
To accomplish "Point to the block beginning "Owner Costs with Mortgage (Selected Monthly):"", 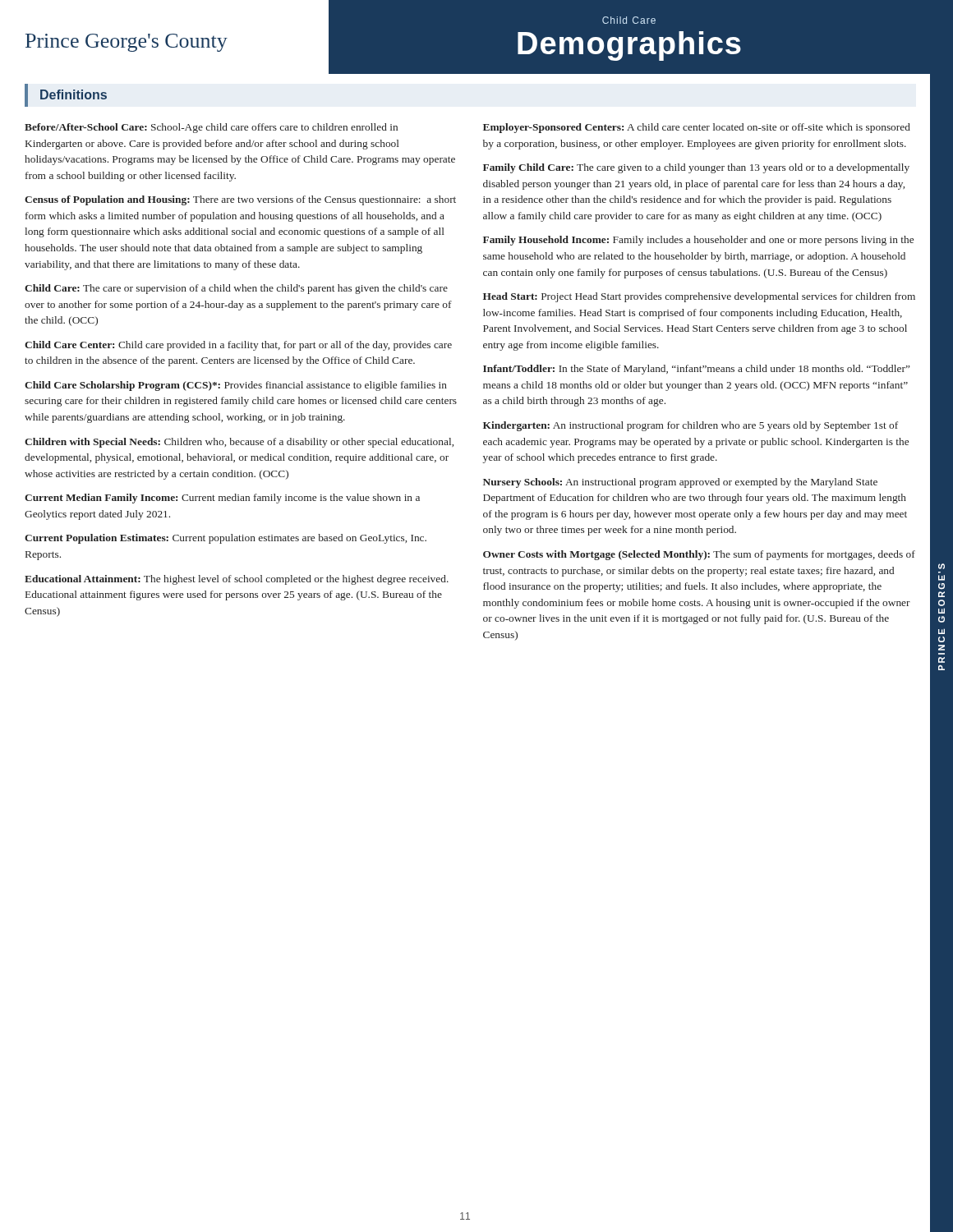I will 699,594.
